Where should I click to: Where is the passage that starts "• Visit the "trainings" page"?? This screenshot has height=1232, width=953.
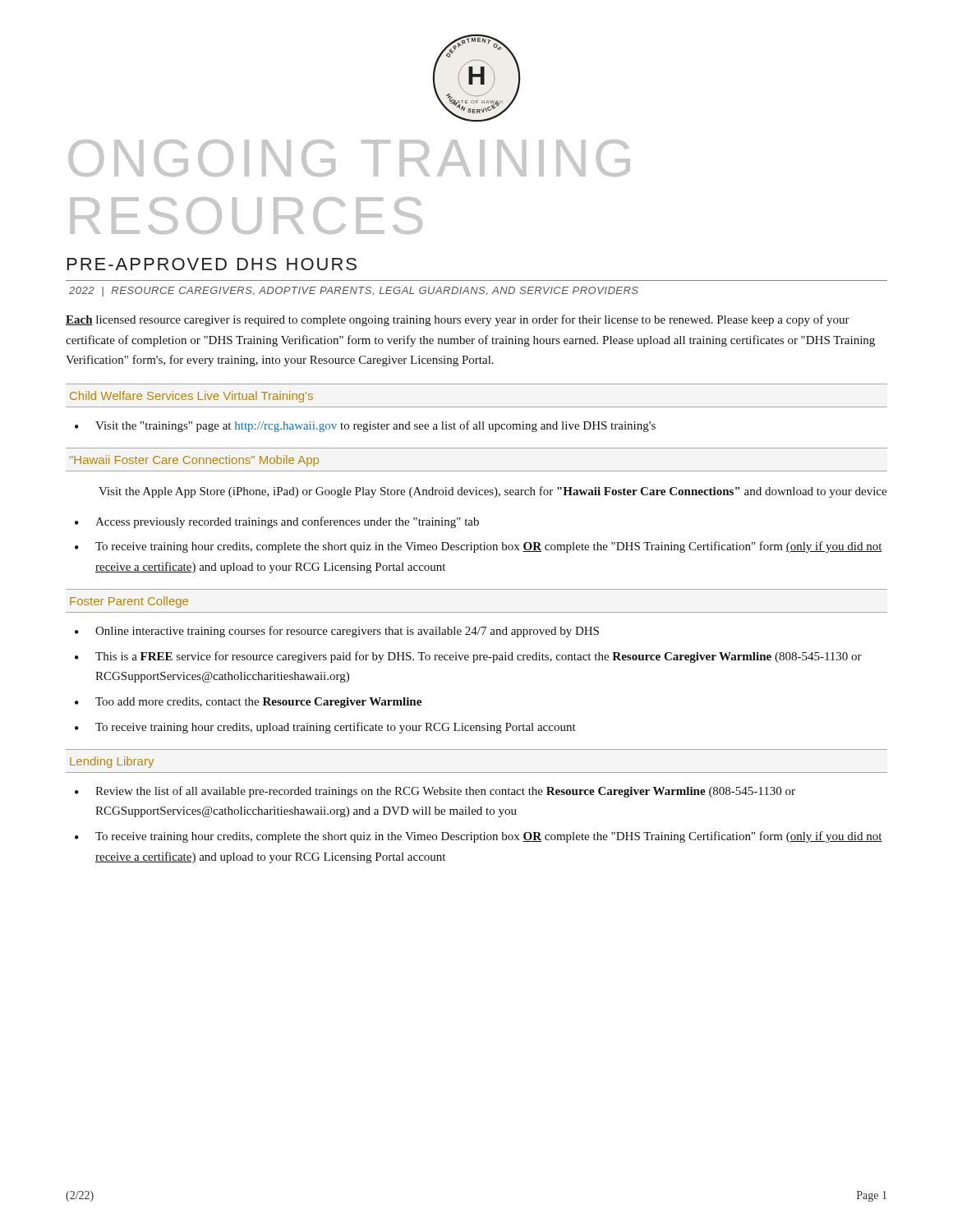click(365, 426)
